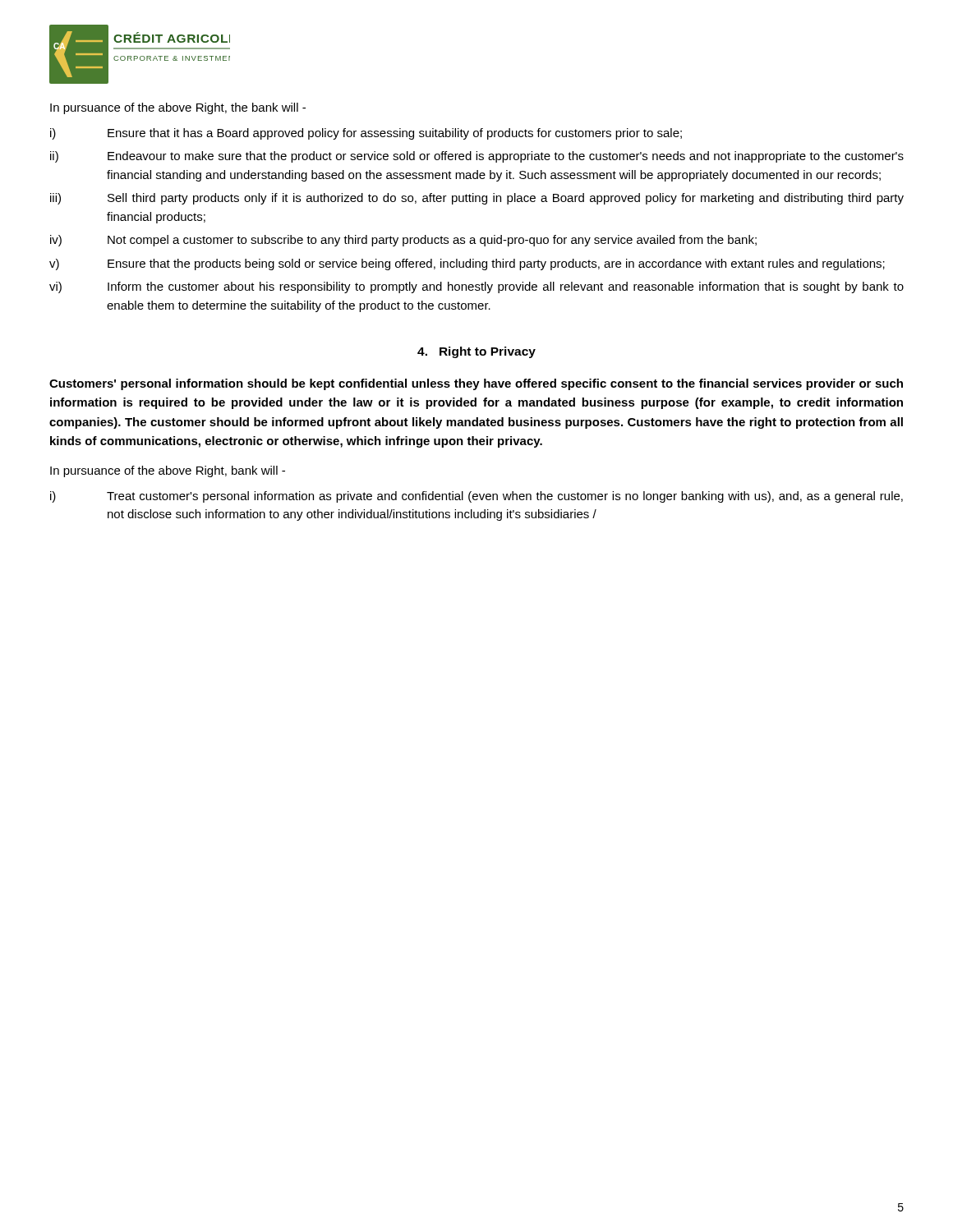
Task: Find the block on this page that starts "i) Ensure that it has a Board"
Action: coord(476,133)
